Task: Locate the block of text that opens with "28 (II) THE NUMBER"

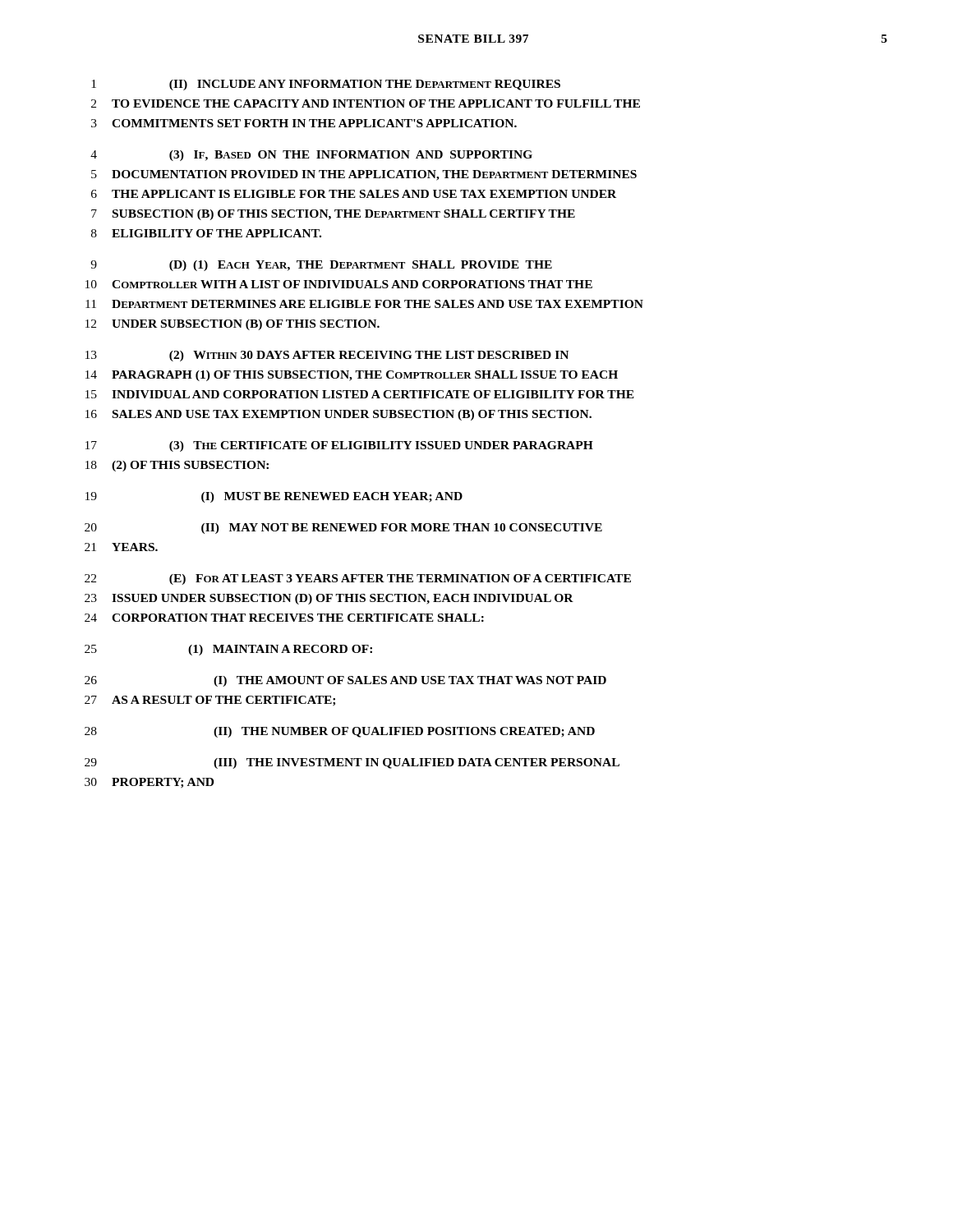Action: point(476,731)
